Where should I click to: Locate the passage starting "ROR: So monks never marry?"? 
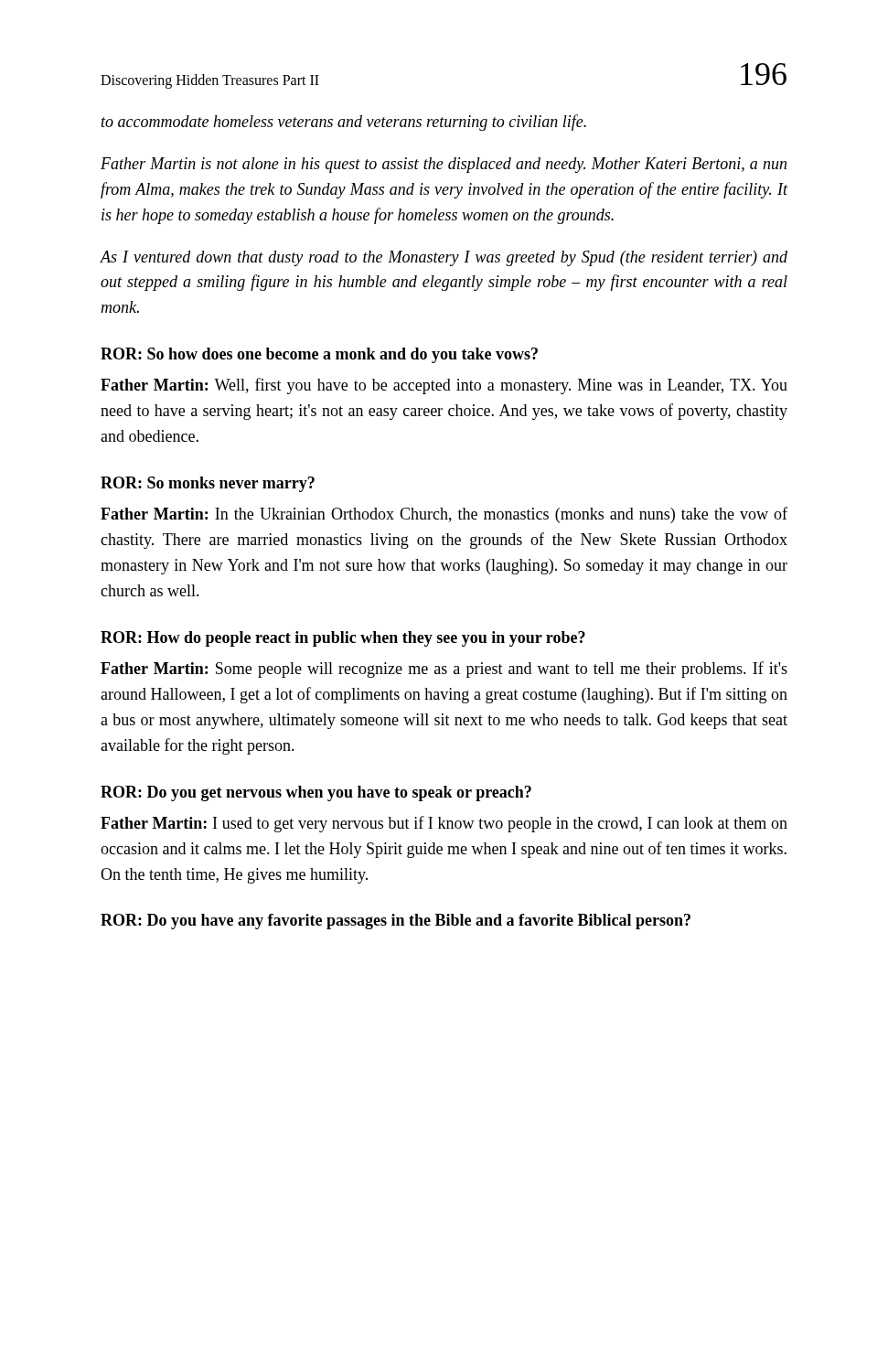pyautogui.click(x=208, y=483)
